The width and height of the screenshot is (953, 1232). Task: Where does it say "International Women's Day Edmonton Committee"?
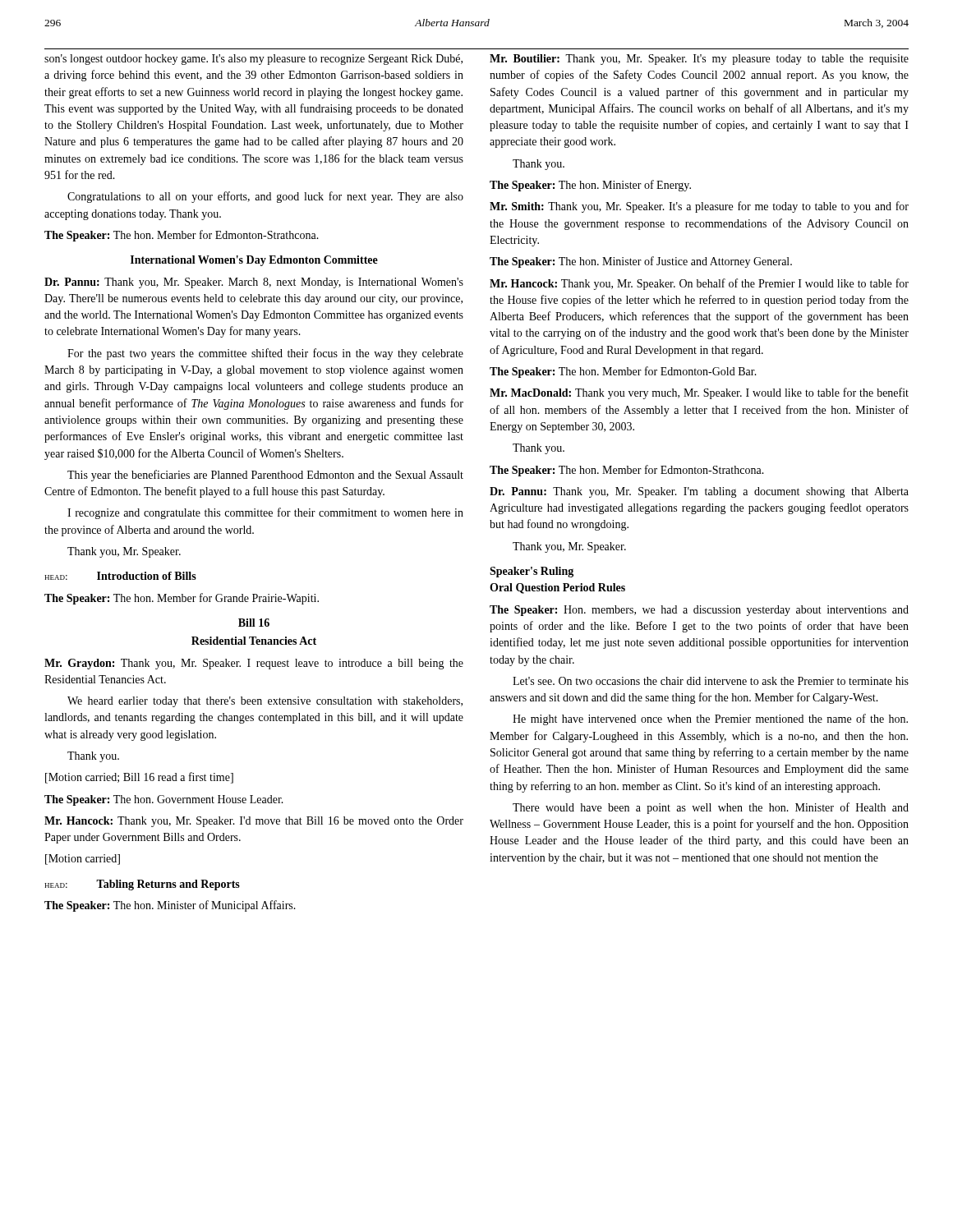click(x=254, y=261)
